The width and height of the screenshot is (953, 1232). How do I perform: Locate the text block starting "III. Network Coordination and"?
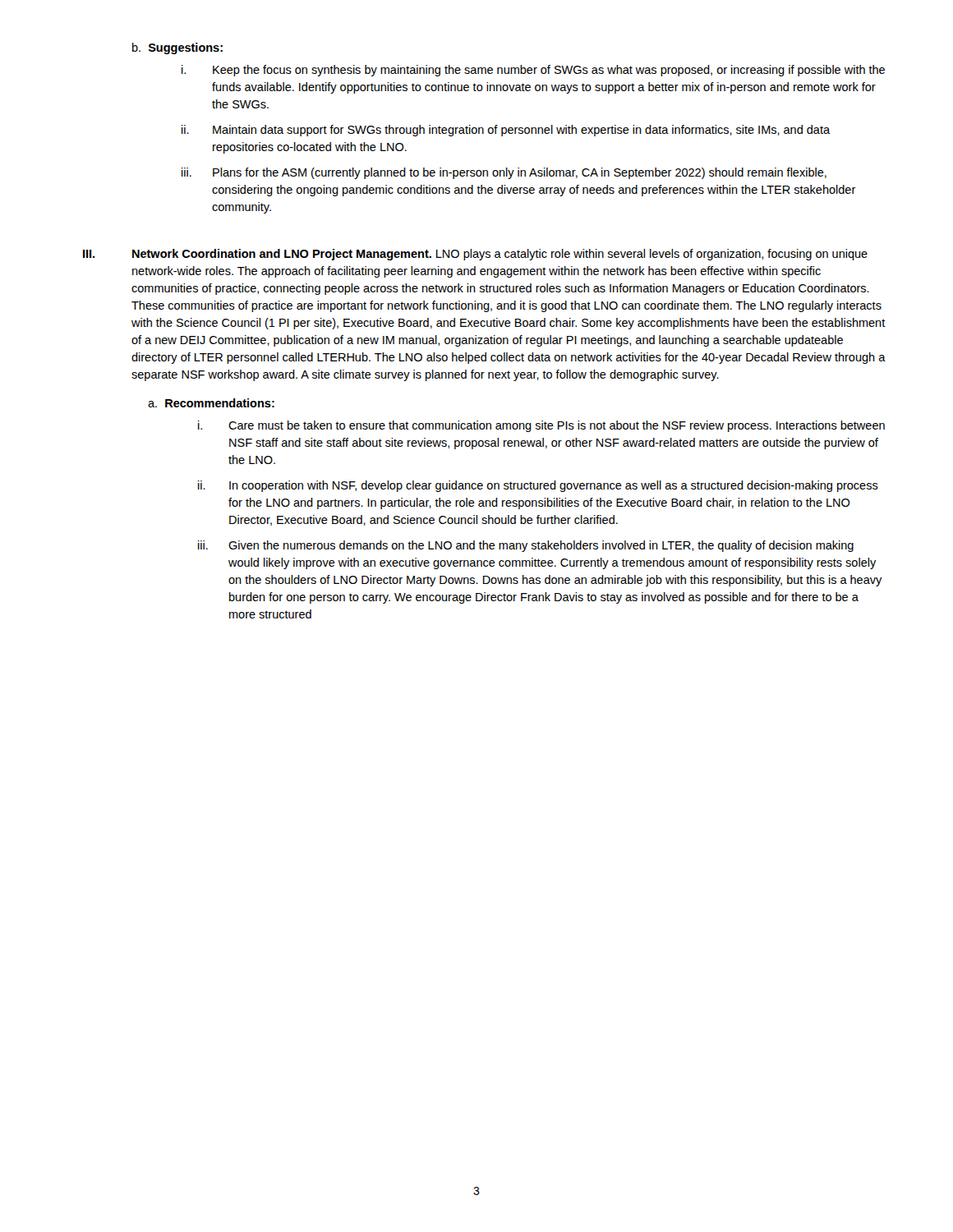[x=485, y=439]
